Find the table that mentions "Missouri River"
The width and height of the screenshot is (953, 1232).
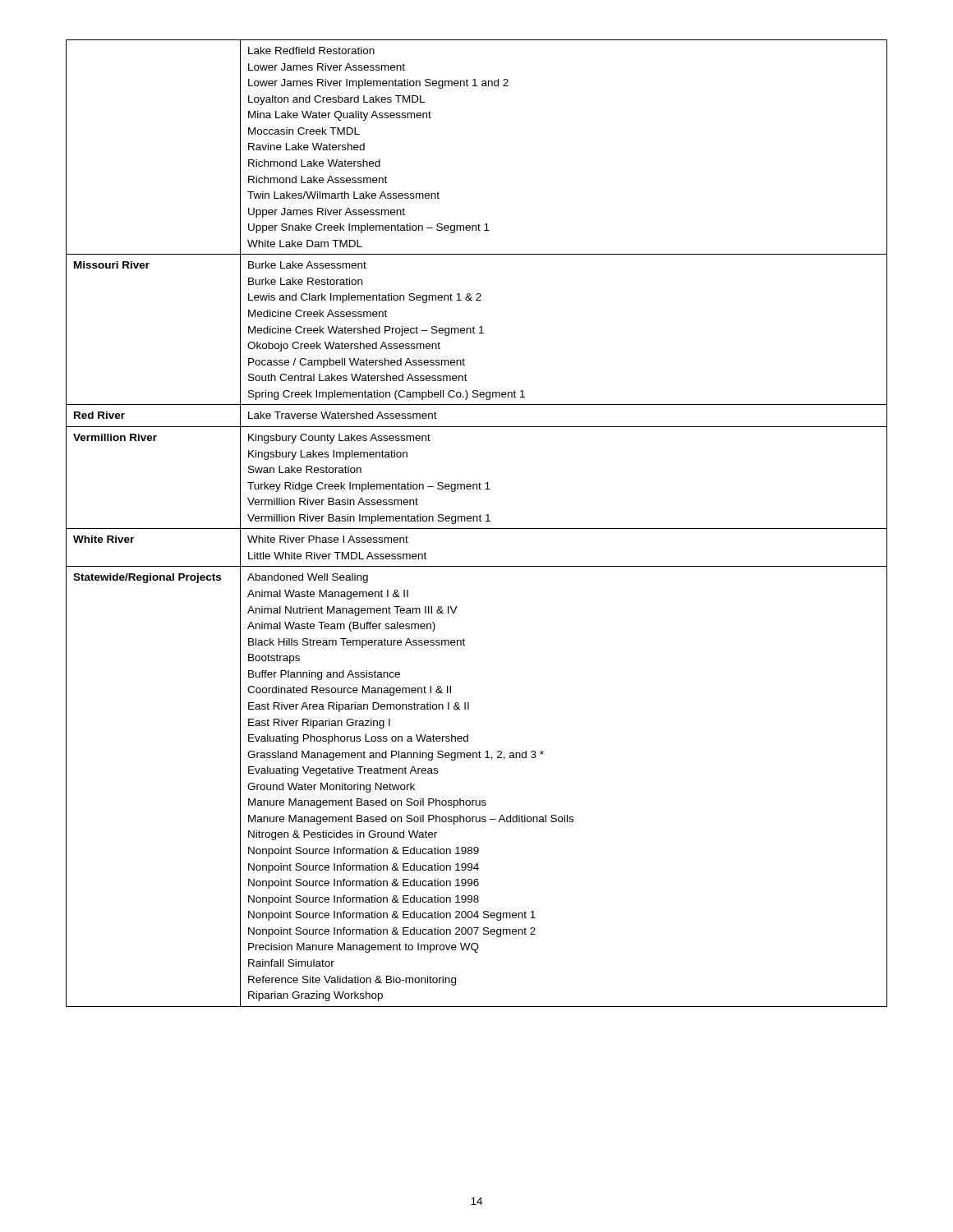[x=476, y=523]
